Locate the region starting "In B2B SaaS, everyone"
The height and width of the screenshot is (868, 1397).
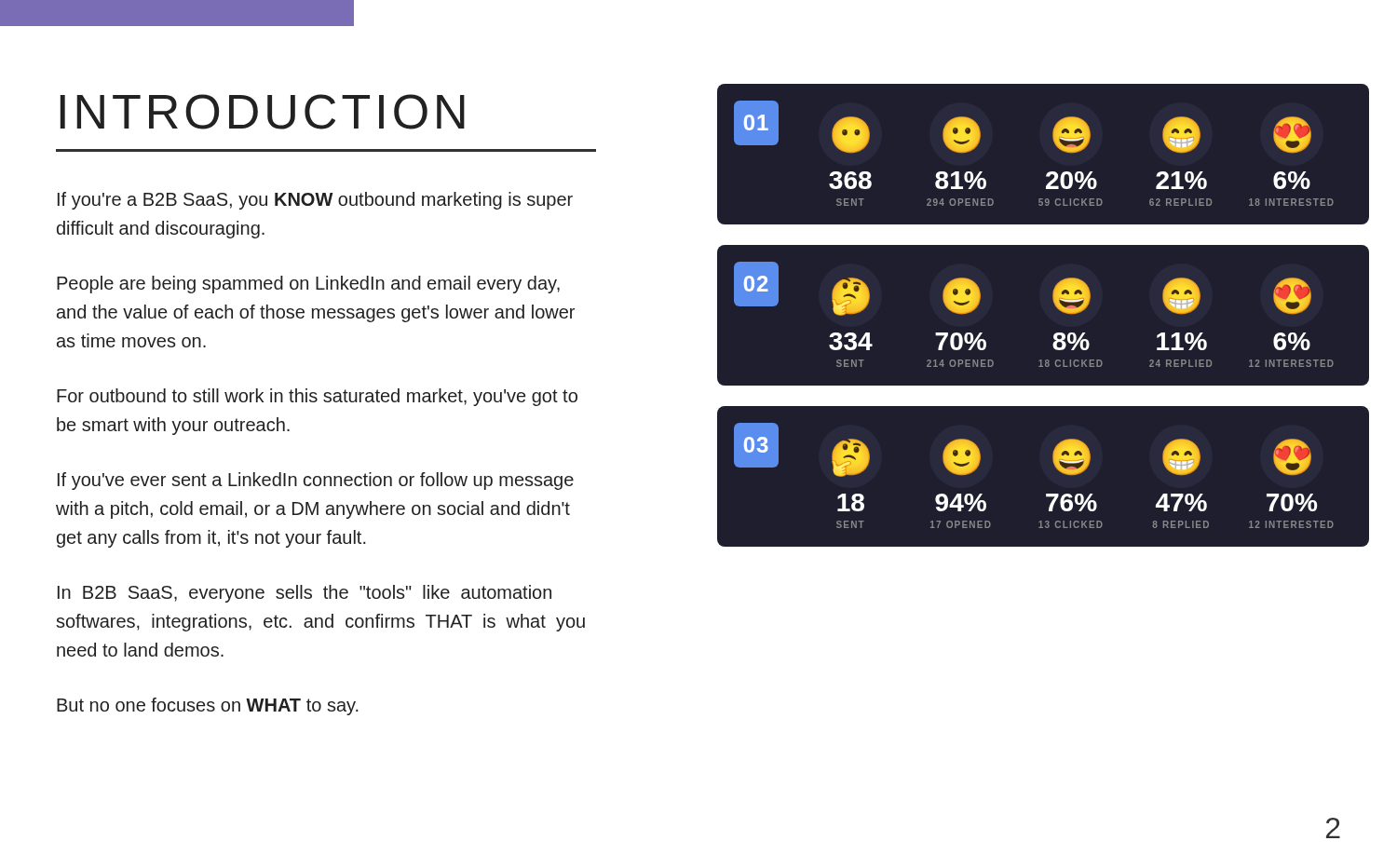321,621
